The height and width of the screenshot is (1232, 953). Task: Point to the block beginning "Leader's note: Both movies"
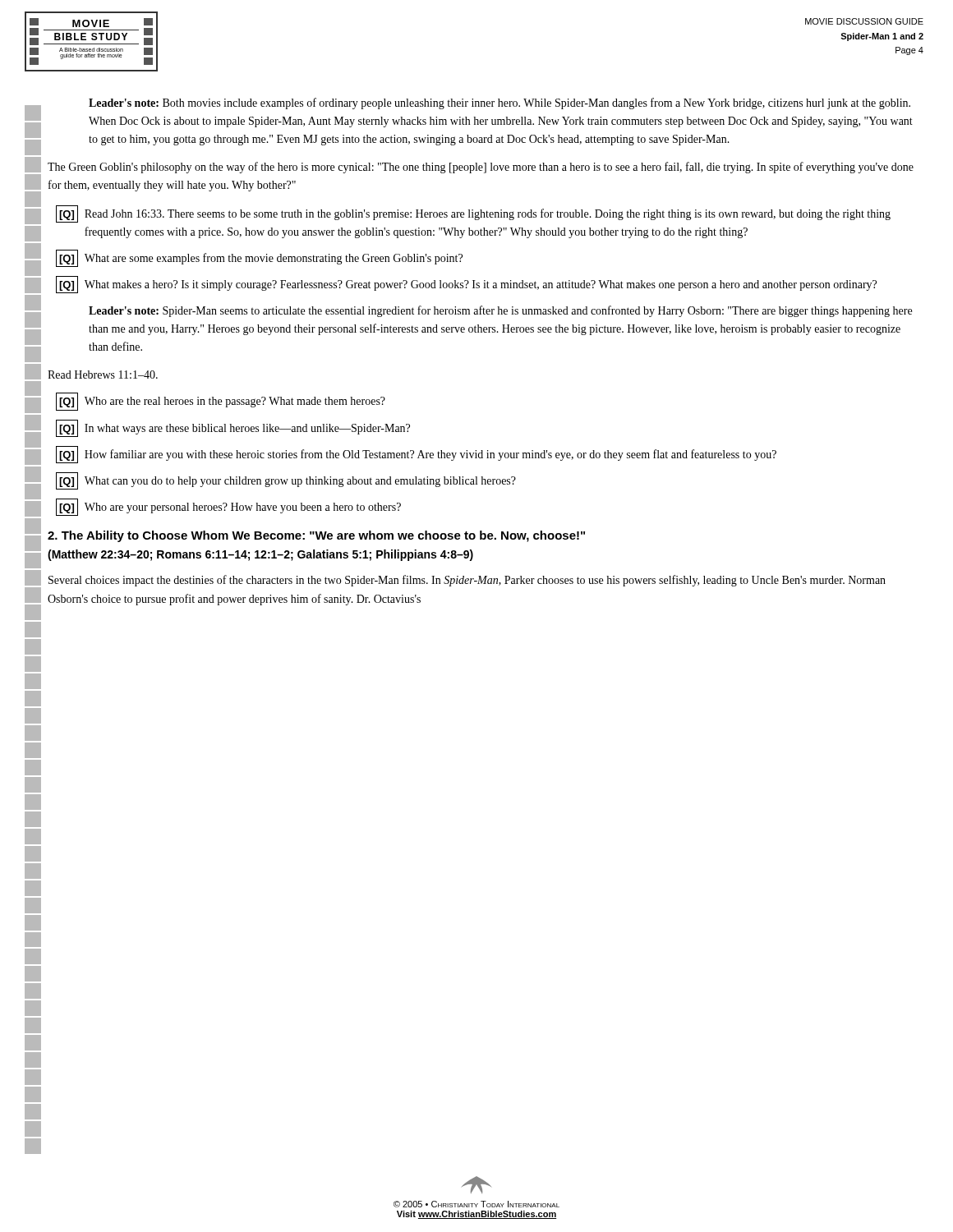501,121
